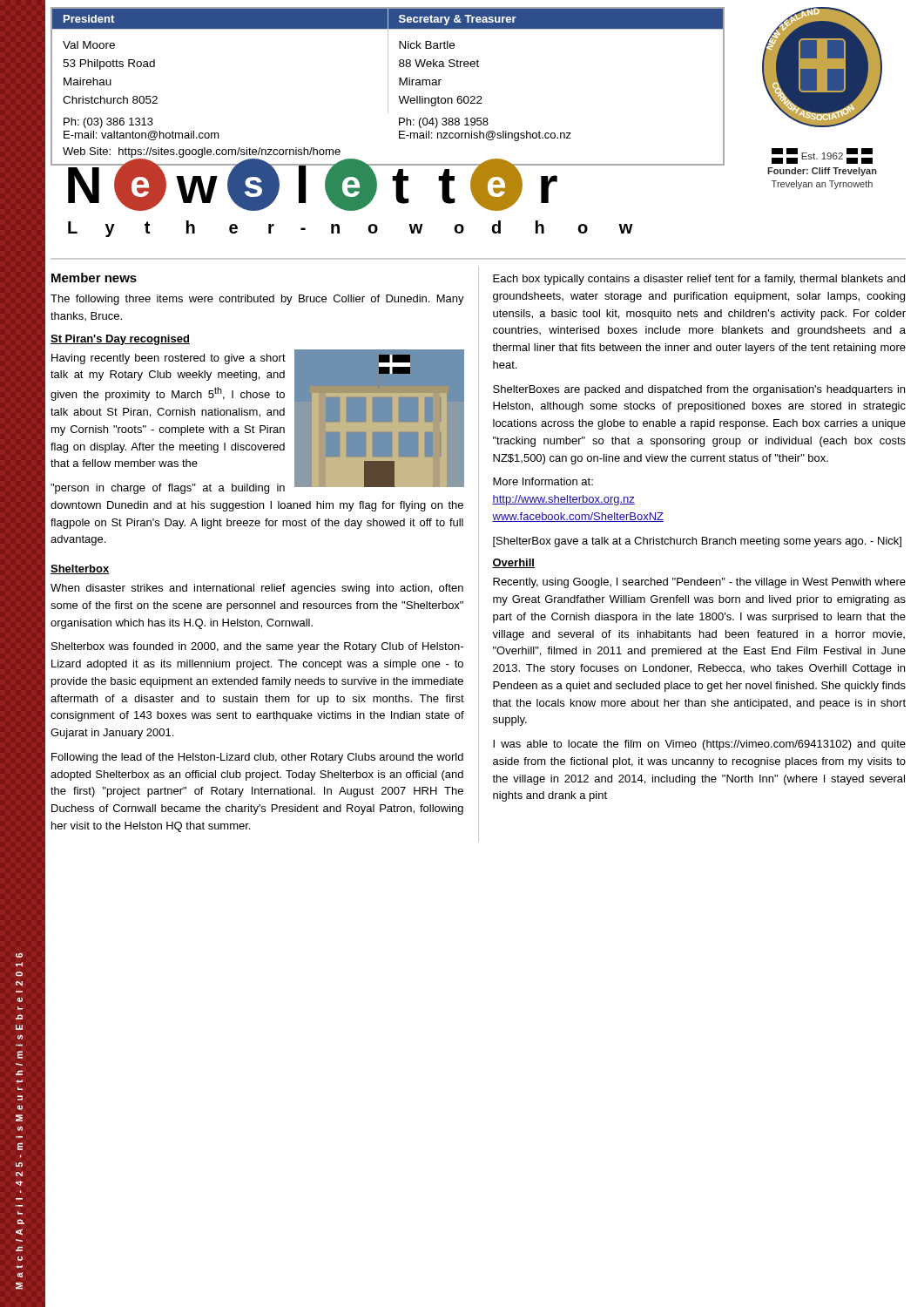Point to "Member news"

(94, 278)
